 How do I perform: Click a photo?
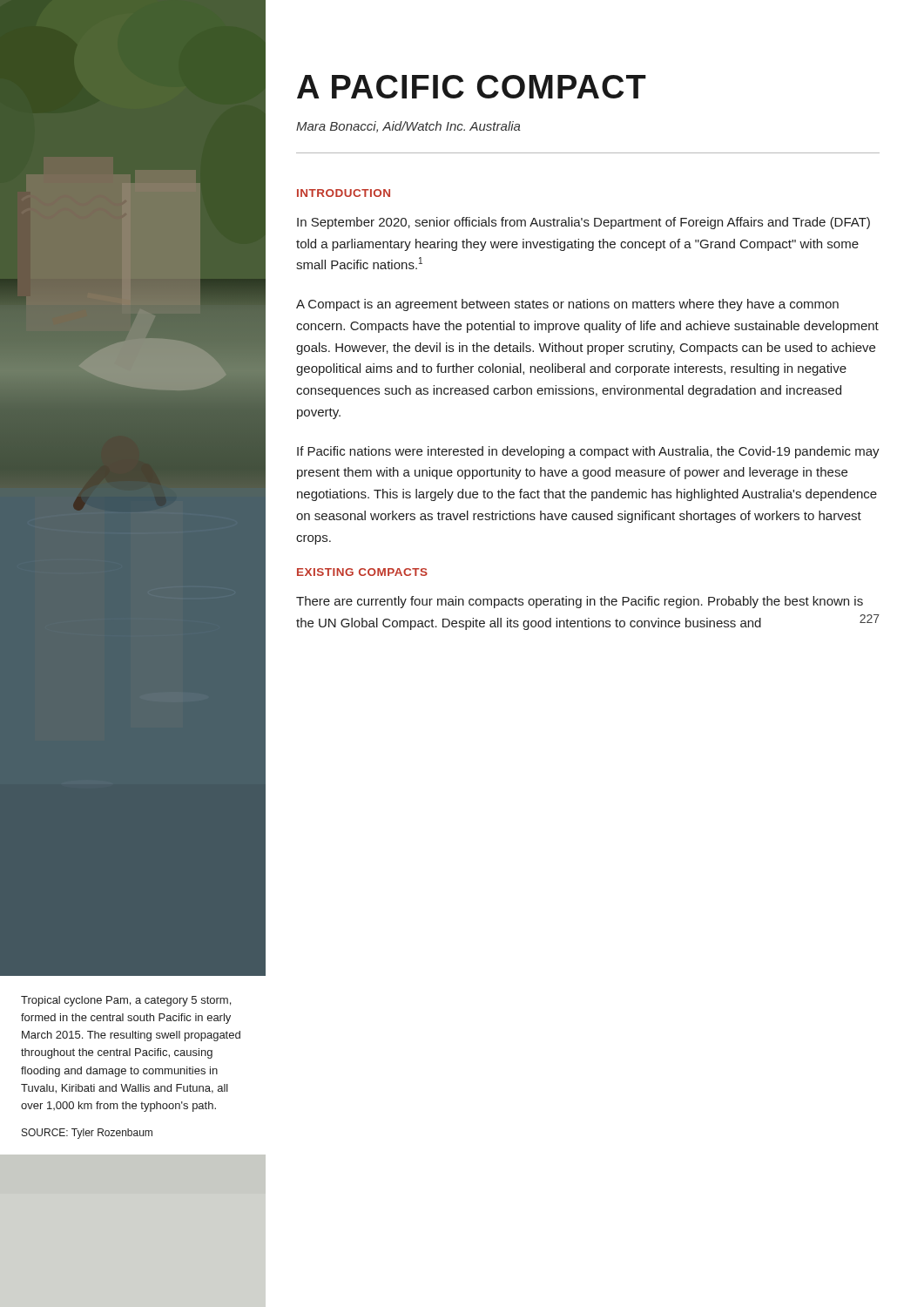pos(133,488)
